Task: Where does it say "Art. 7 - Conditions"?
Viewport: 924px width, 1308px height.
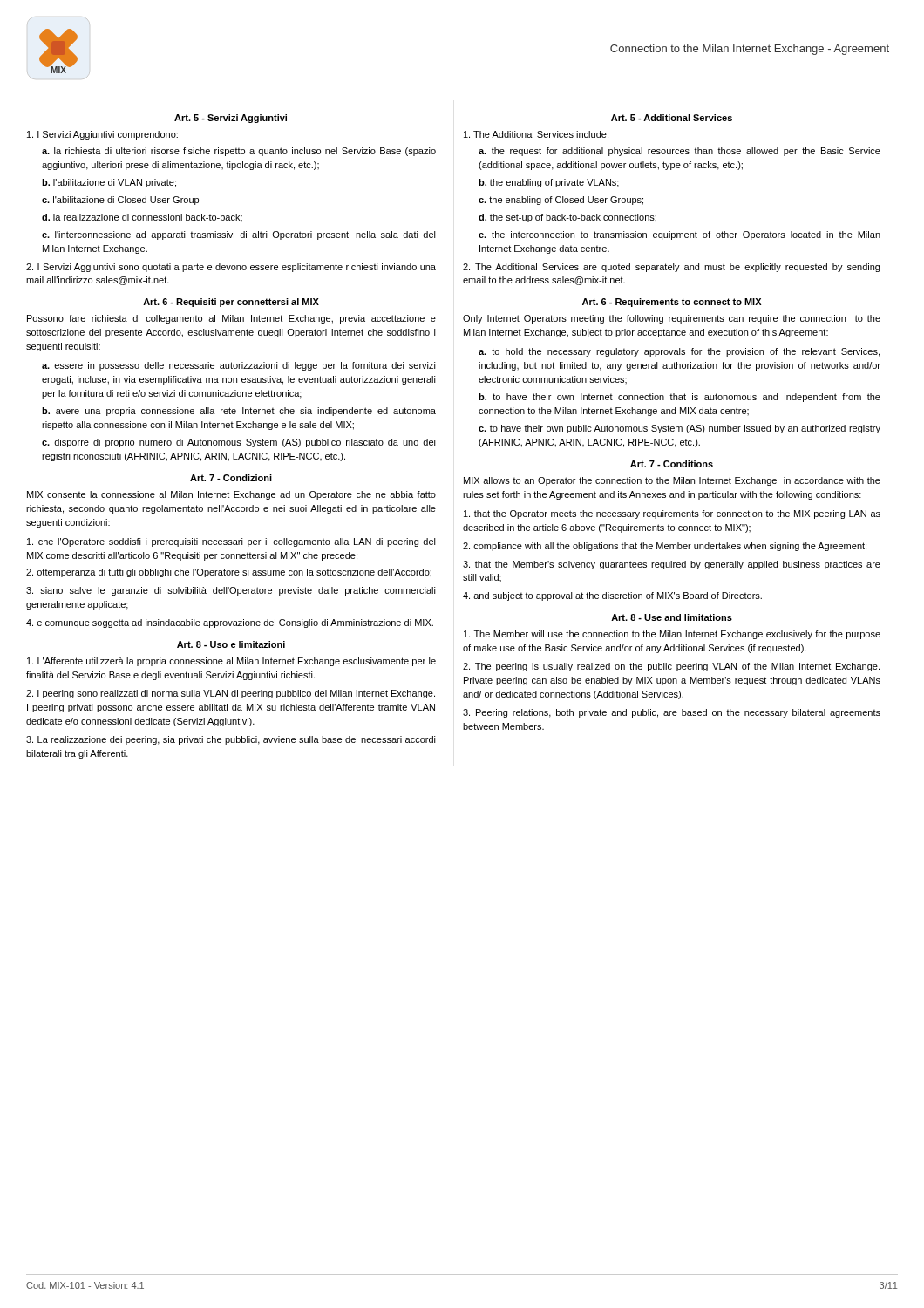Action: pyautogui.click(x=672, y=464)
